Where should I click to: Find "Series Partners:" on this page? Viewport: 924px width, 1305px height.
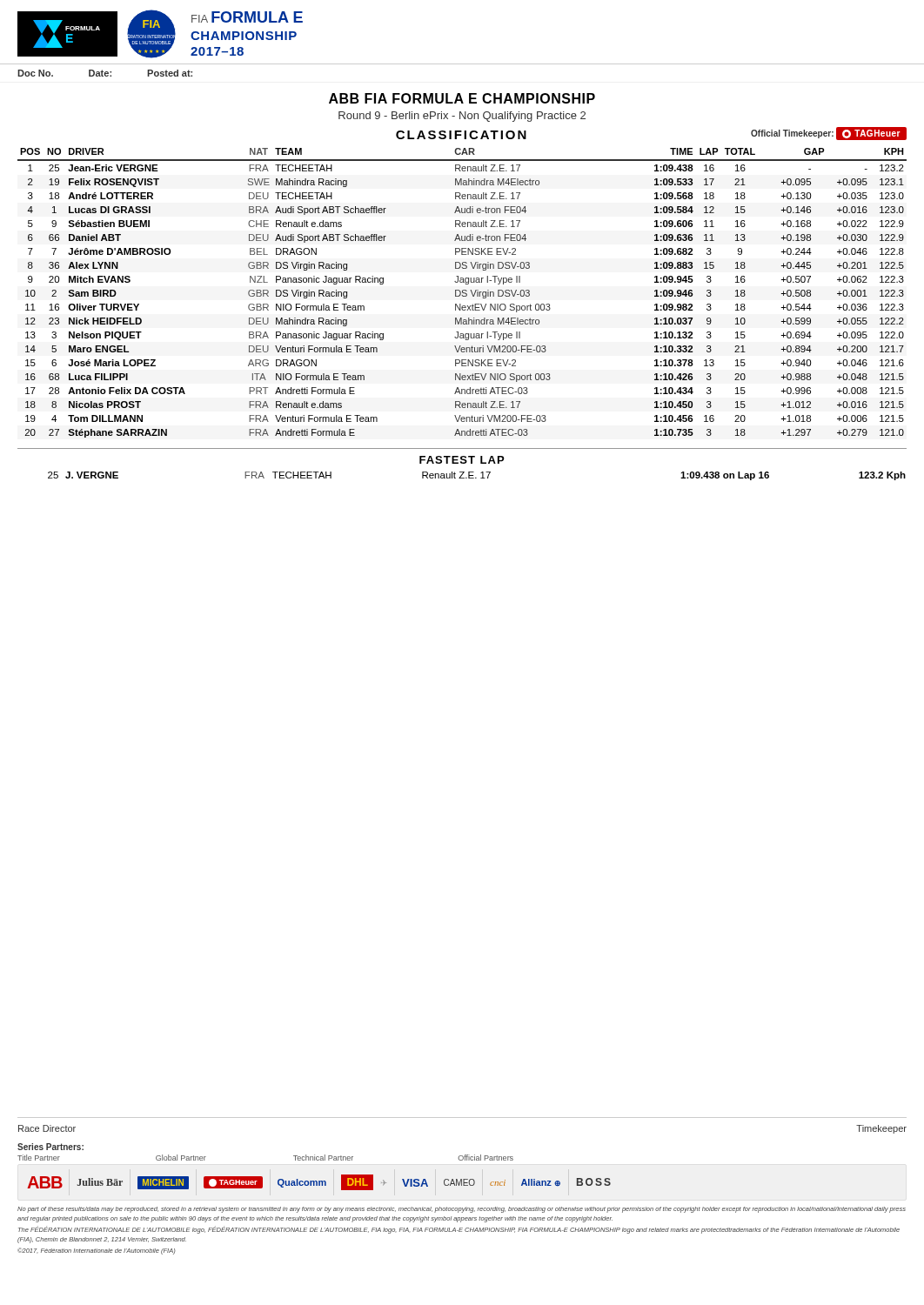pos(51,1147)
